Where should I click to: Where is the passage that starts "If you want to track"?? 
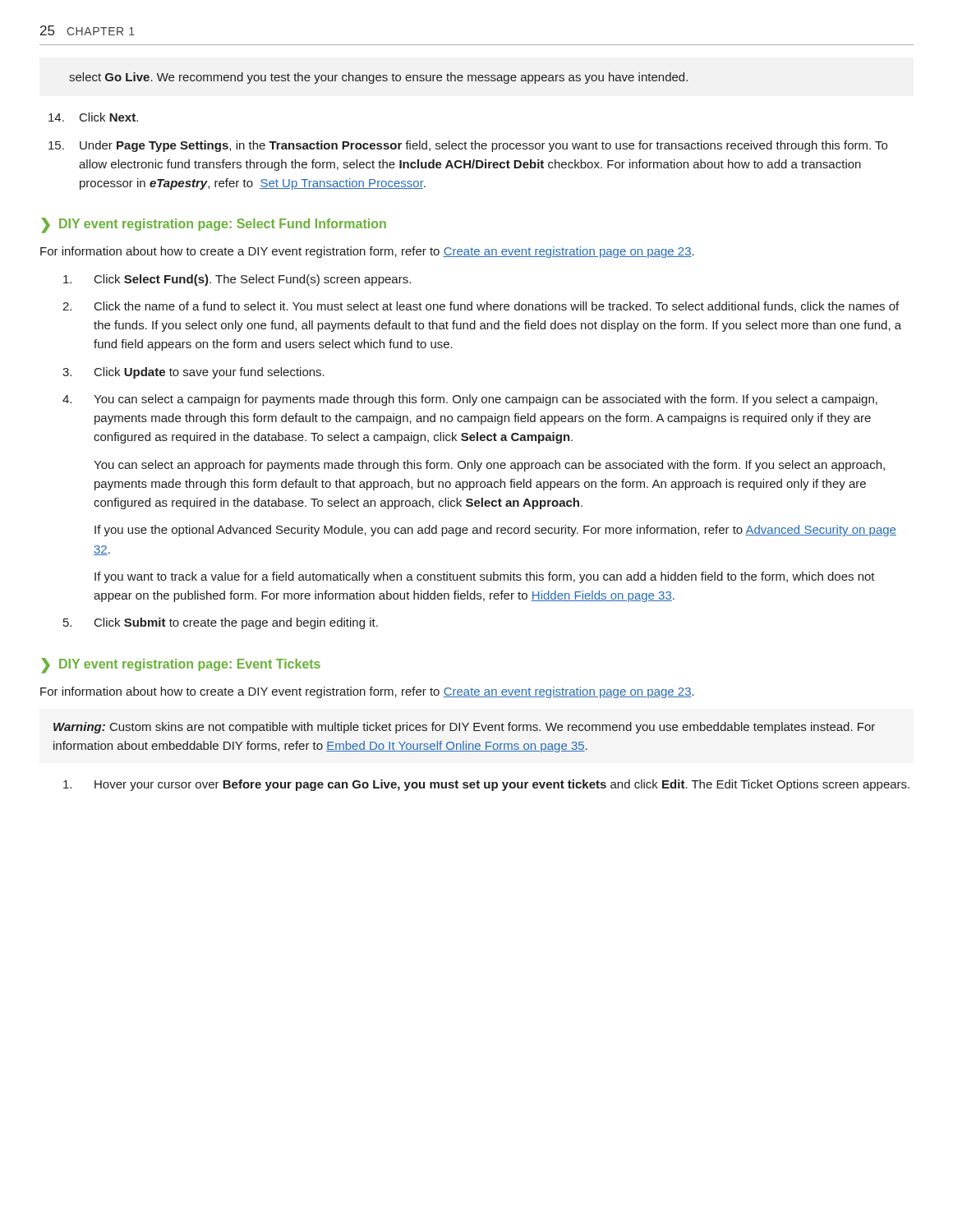coord(484,586)
